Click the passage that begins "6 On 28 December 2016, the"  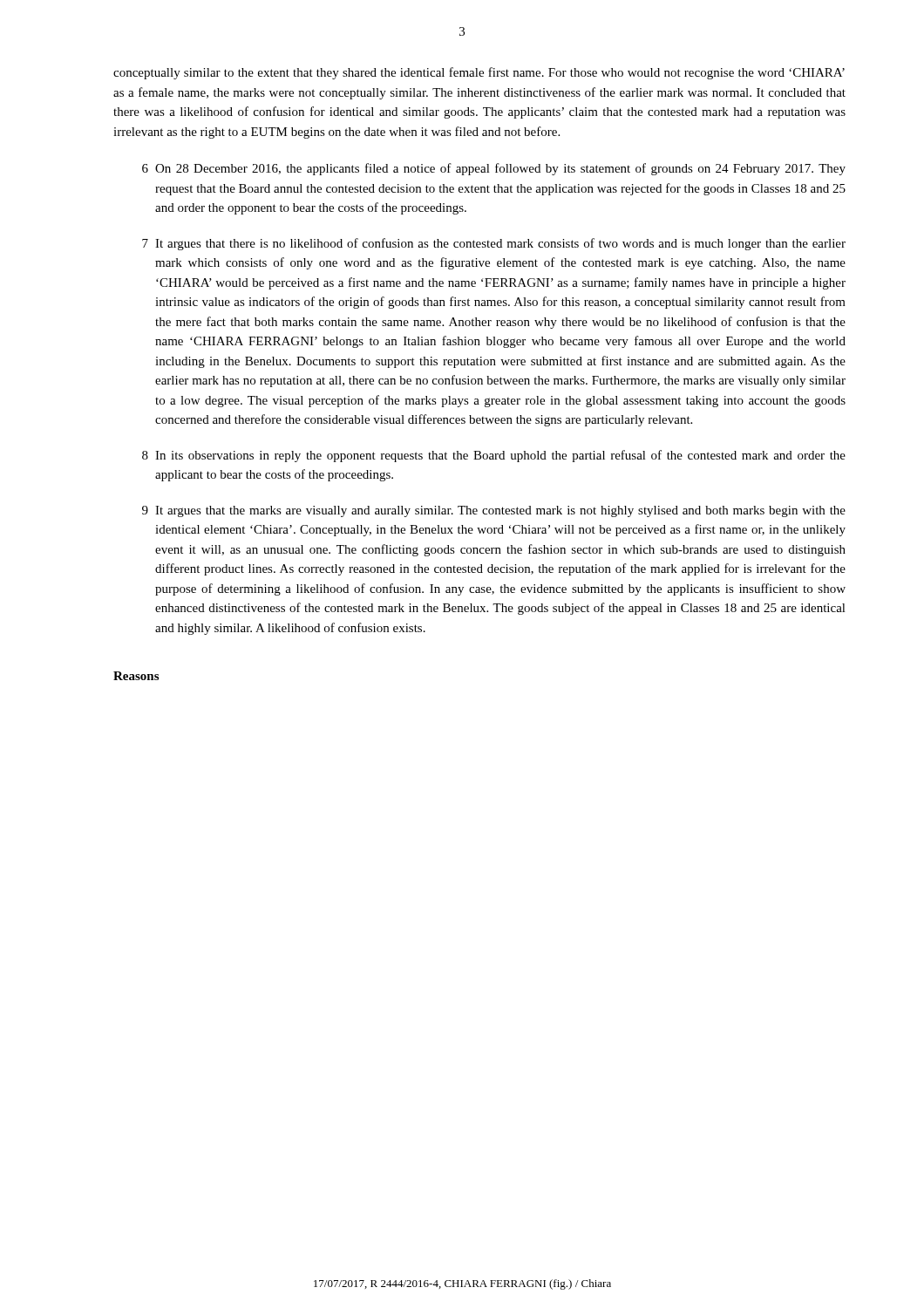point(479,188)
